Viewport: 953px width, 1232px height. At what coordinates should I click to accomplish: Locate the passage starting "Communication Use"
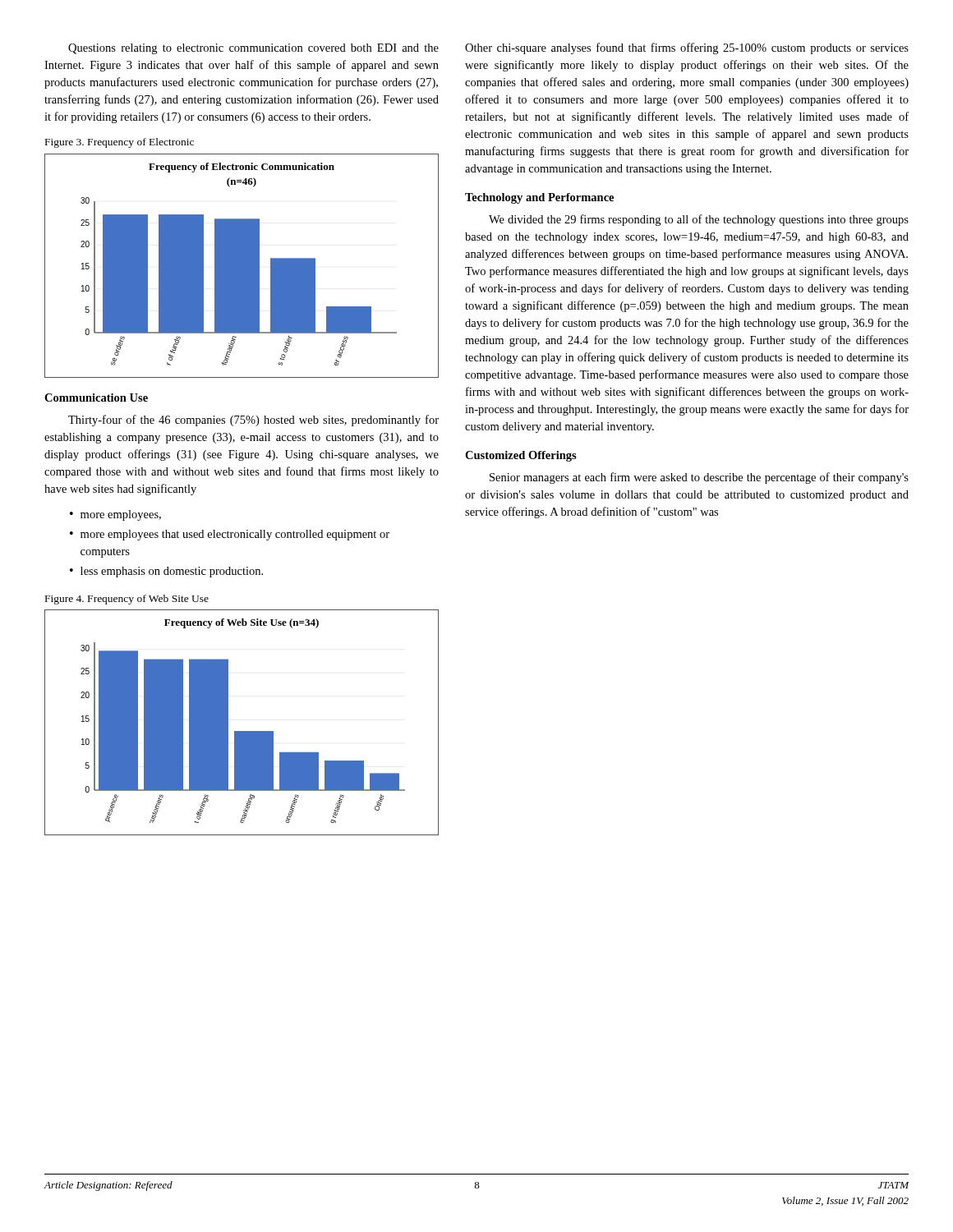pos(96,398)
